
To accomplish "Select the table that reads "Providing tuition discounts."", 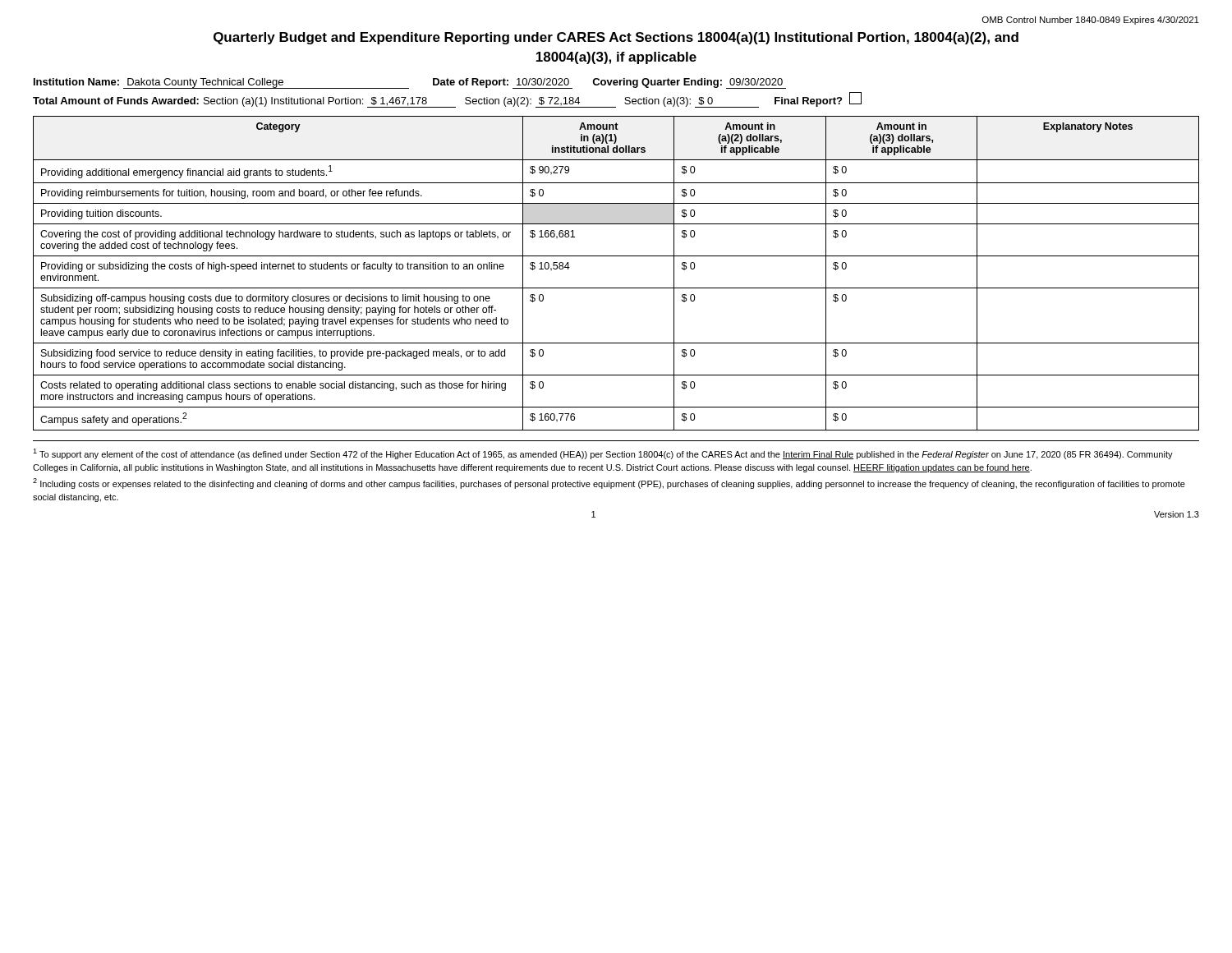I will tap(616, 273).
